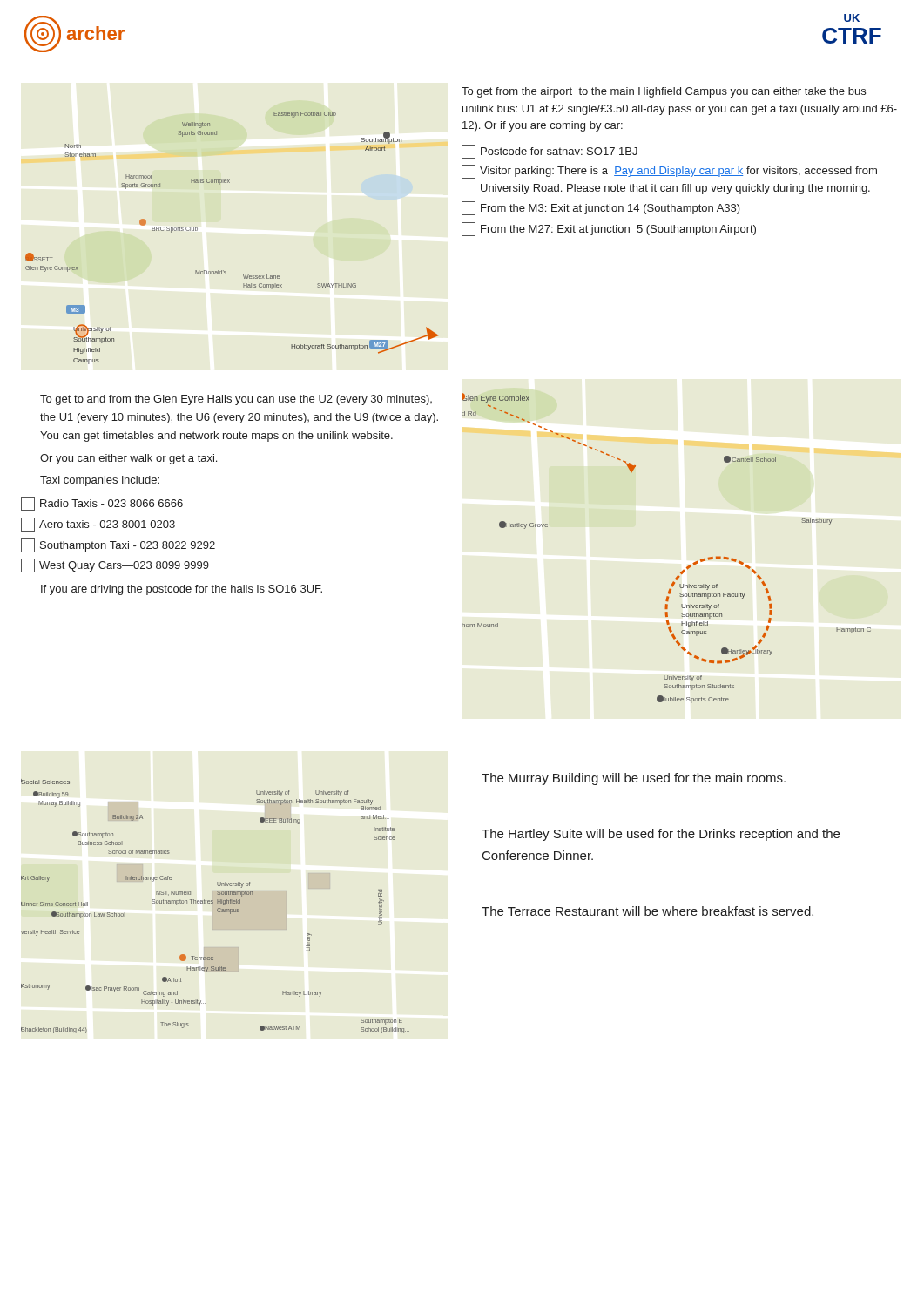Find the element starting "From the M27: Exit at junction 5 (Southampton"
Image resolution: width=924 pixels, height=1307 pixels.
(x=609, y=228)
